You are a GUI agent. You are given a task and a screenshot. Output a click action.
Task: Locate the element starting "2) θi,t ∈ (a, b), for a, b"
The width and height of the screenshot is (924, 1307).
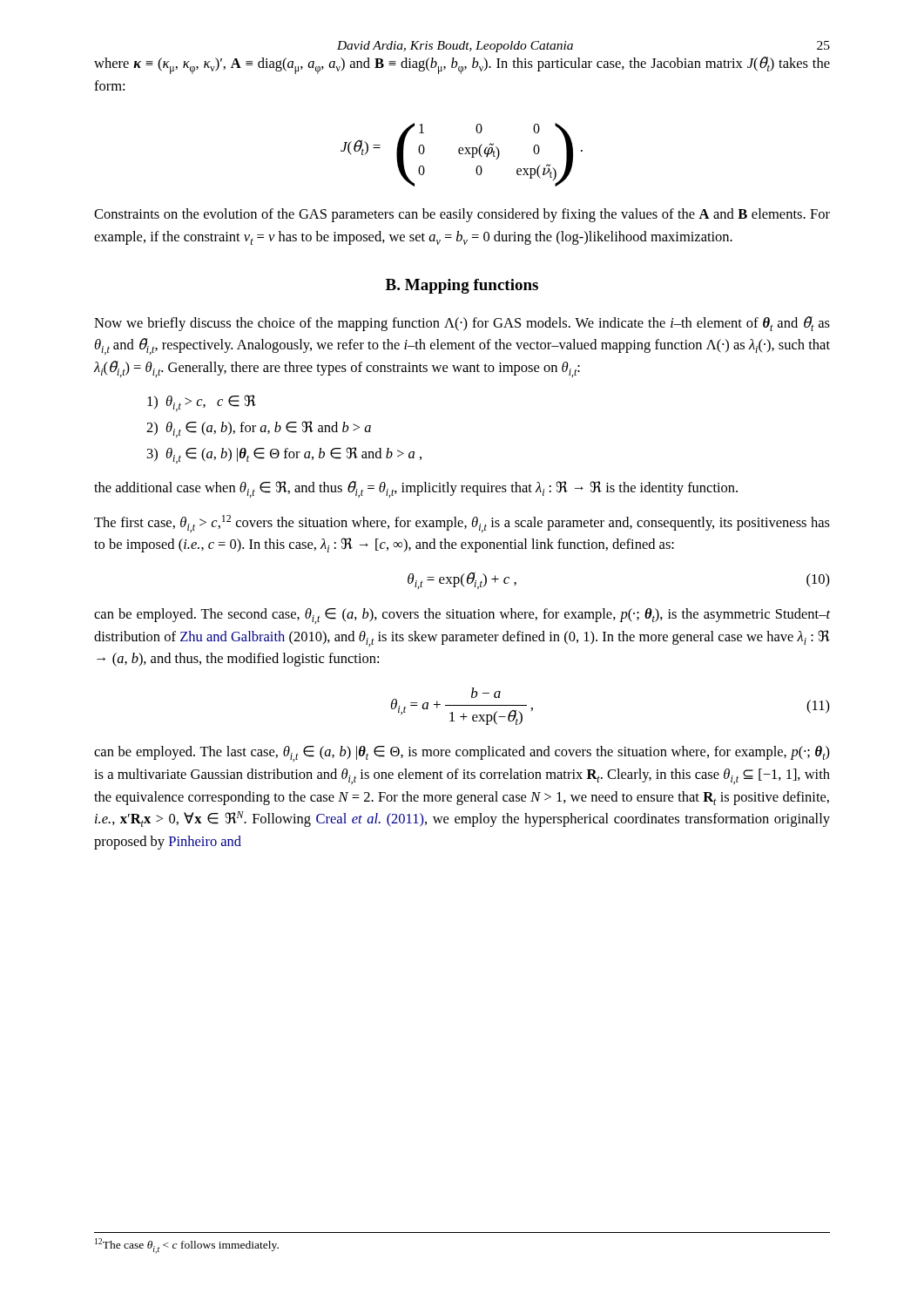click(259, 429)
